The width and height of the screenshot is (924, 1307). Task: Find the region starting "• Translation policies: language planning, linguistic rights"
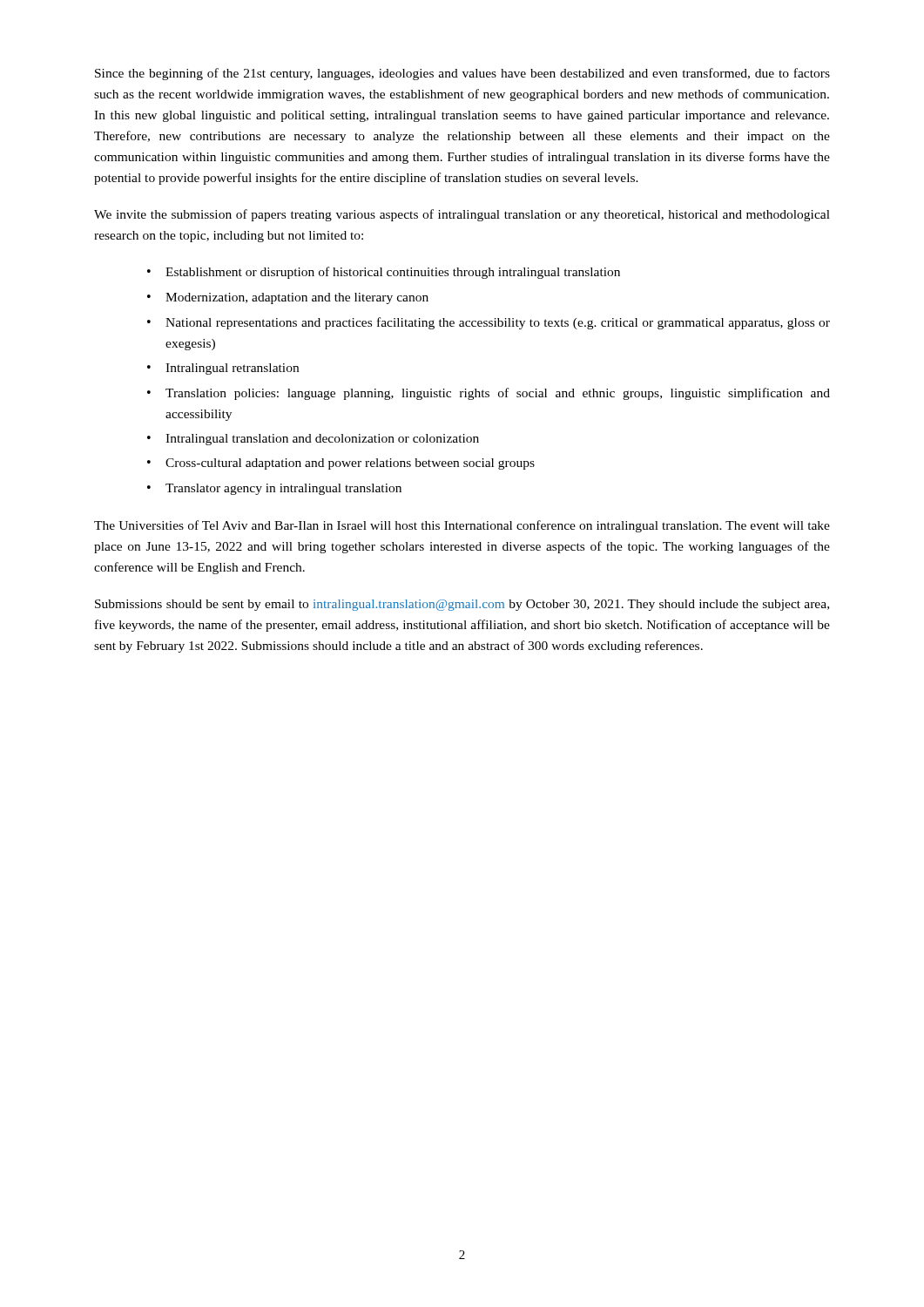488,403
